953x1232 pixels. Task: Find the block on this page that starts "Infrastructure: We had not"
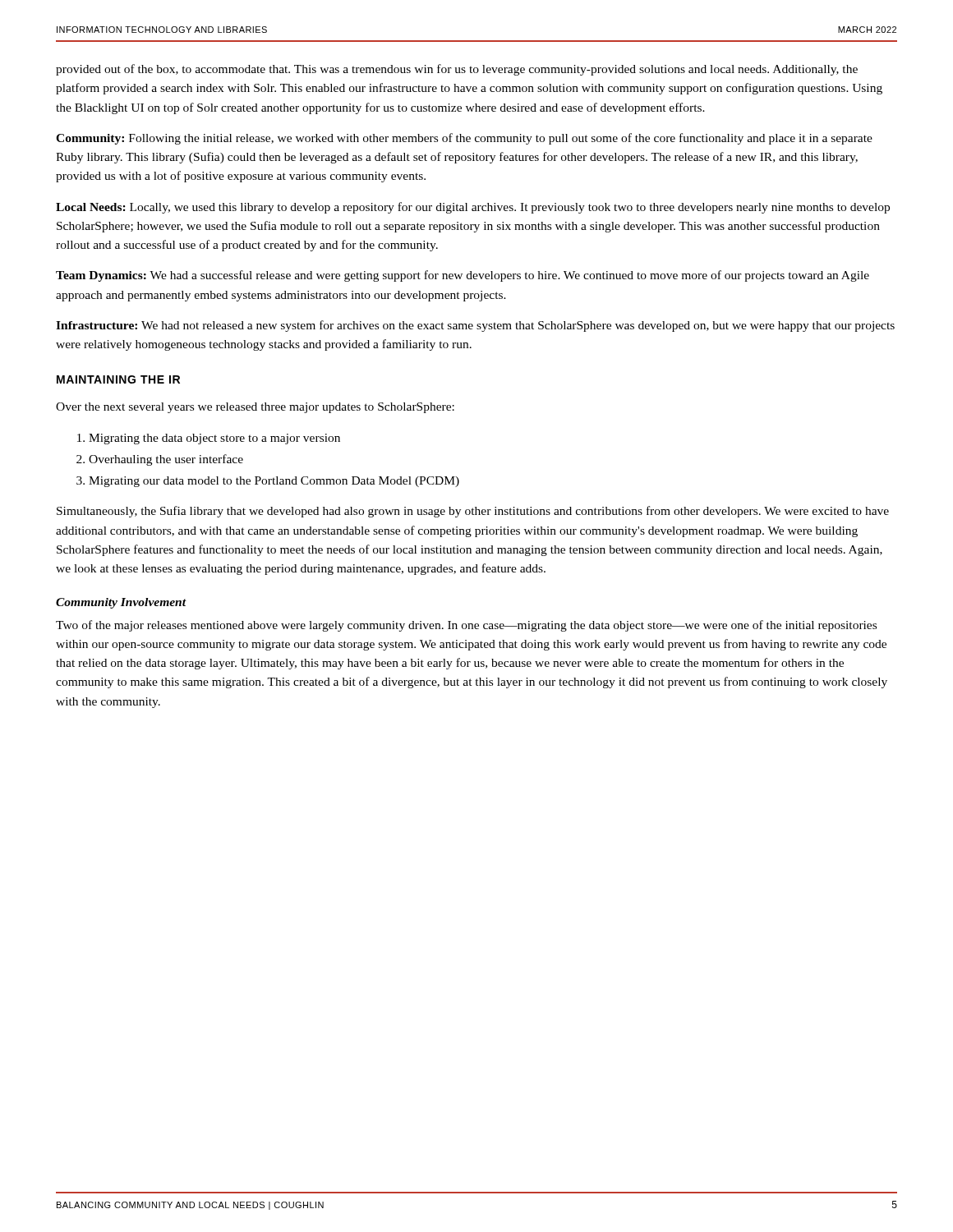(475, 334)
